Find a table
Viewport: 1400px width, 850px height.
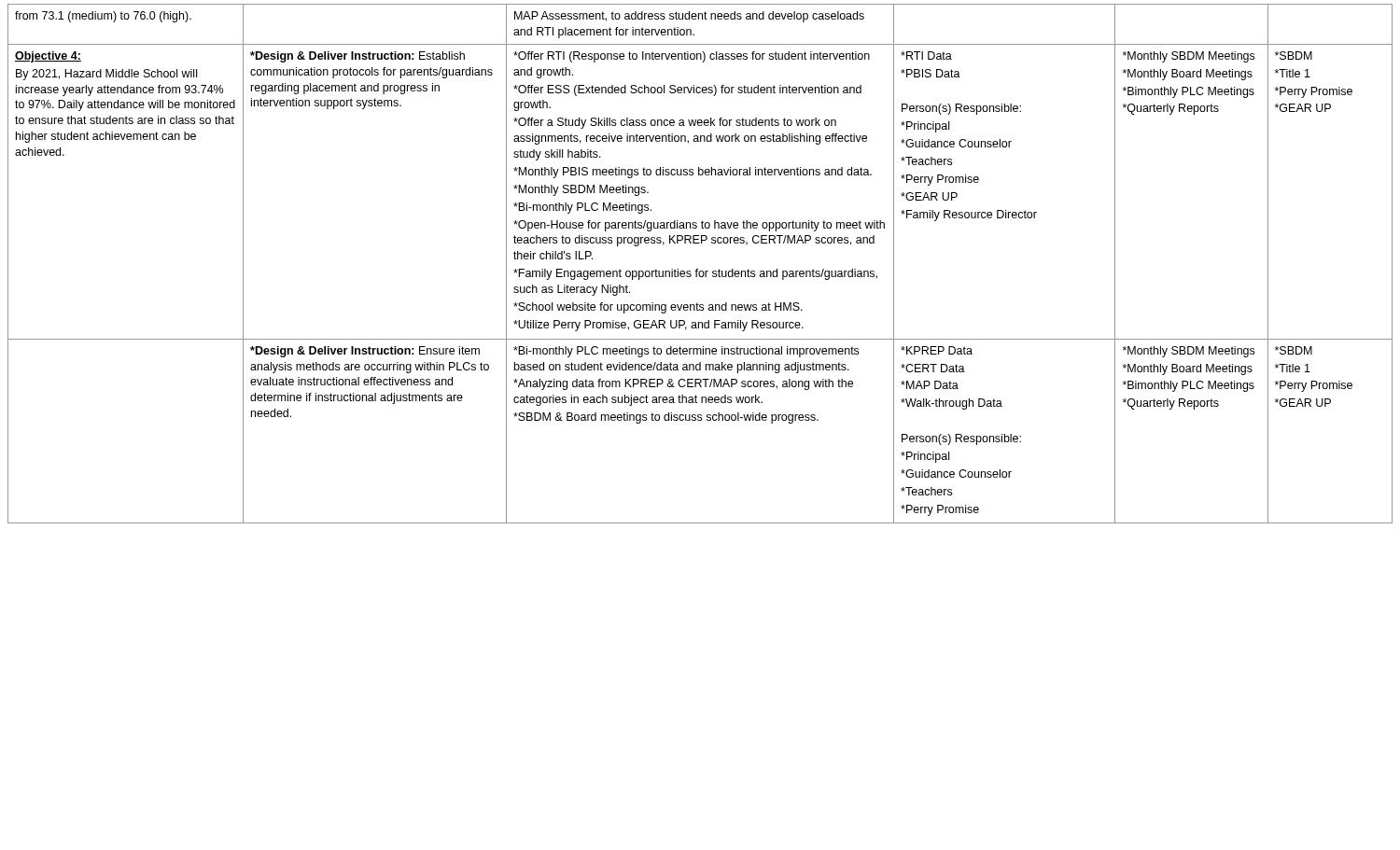[700, 264]
